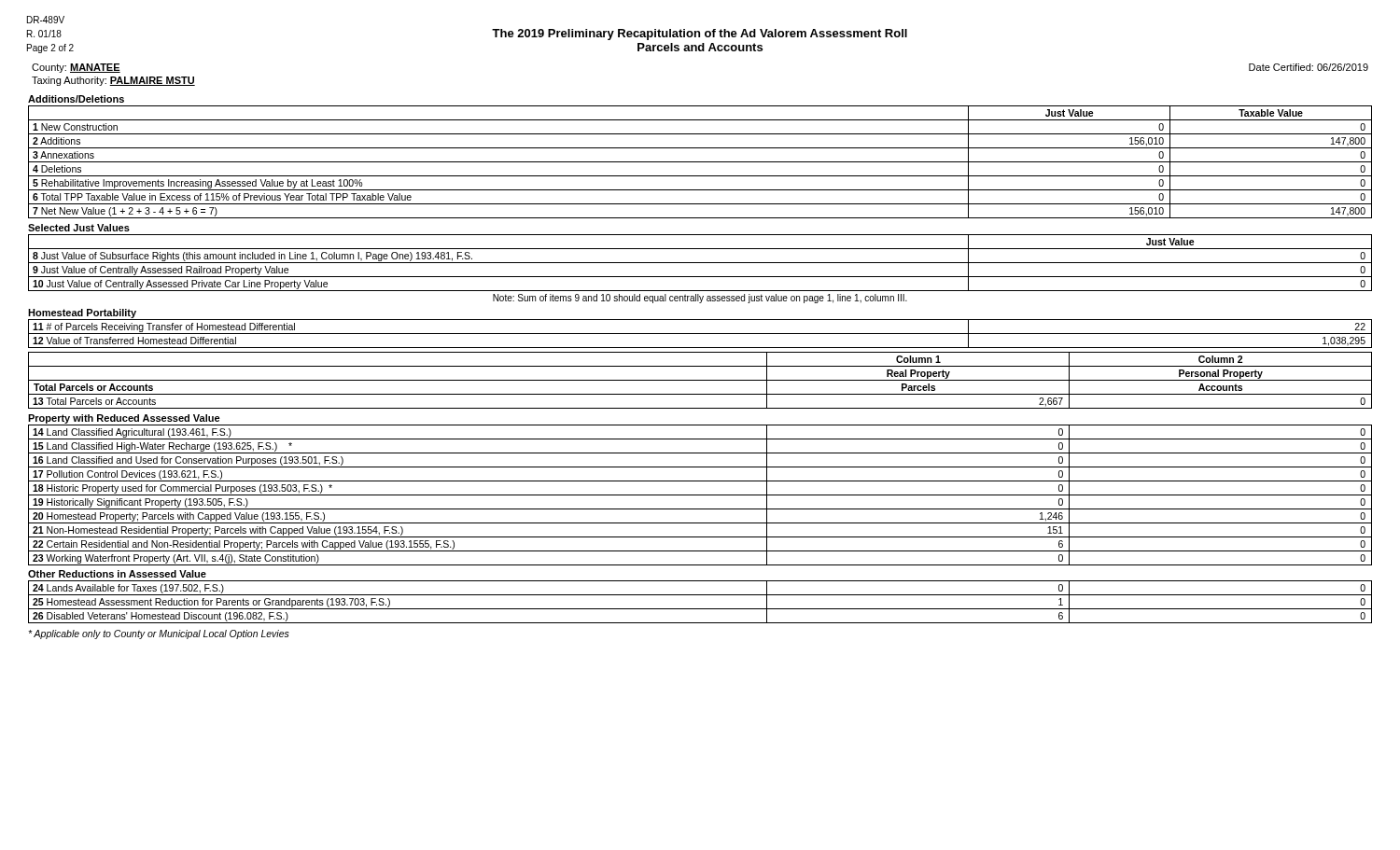
Task: Click on the footnote that reads "Applicable only to County or Municipal"
Action: click(159, 634)
